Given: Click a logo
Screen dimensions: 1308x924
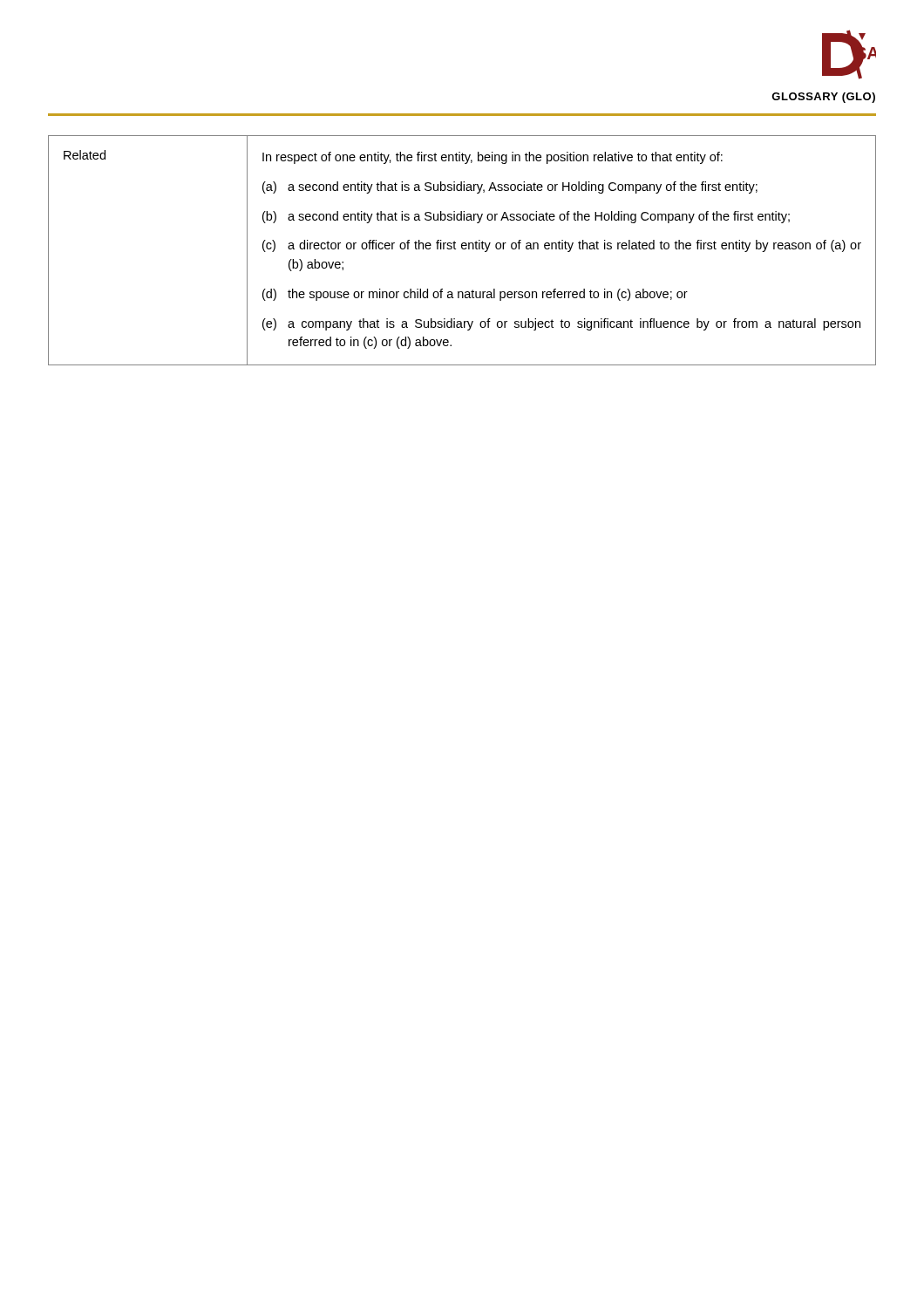Looking at the screenshot, I should tap(846, 56).
